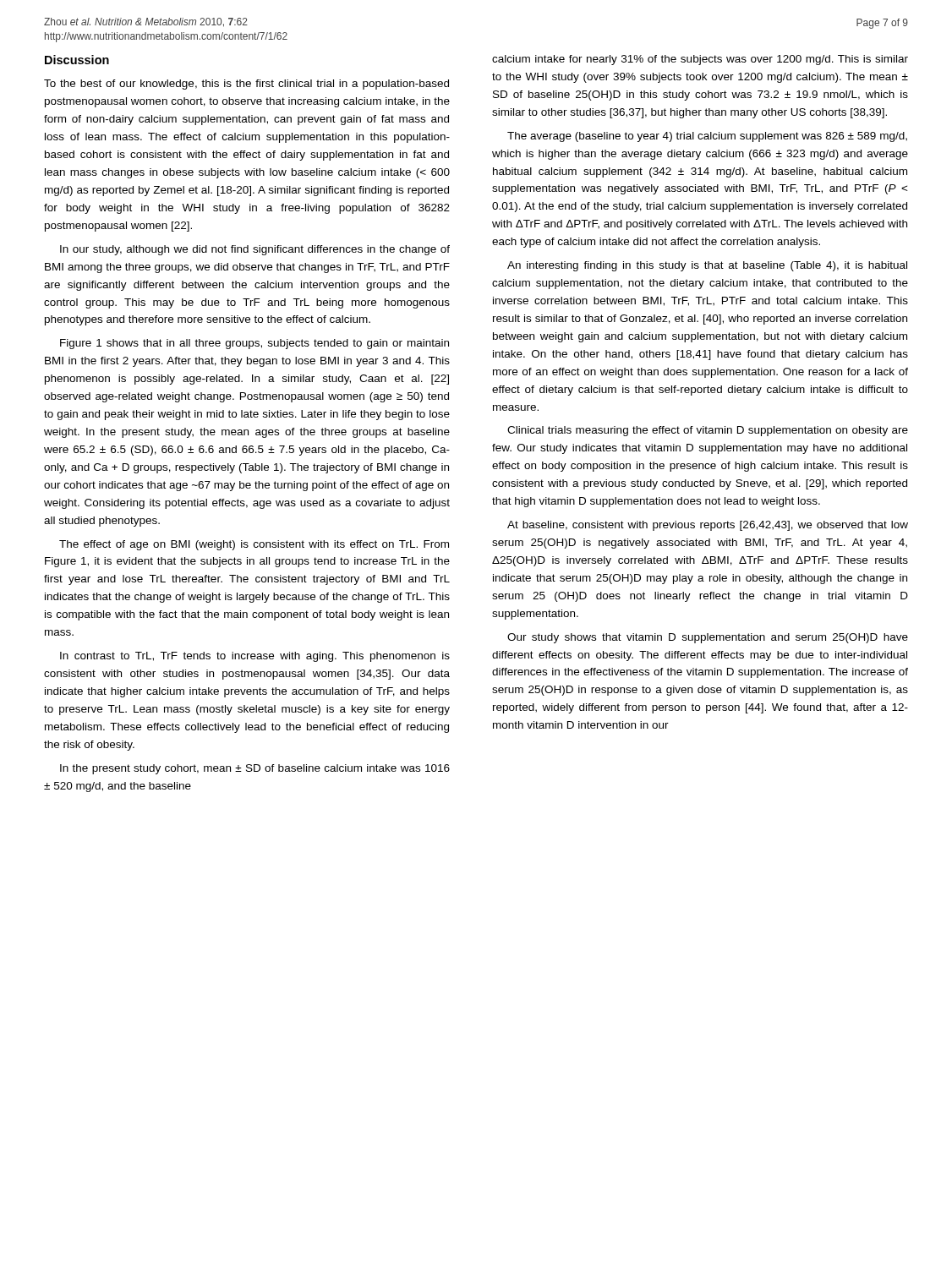Click on the element starting "calcium intake for nearly 31% of"
The height and width of the screenshot is (1268, 952).
(x=700, y=86)
